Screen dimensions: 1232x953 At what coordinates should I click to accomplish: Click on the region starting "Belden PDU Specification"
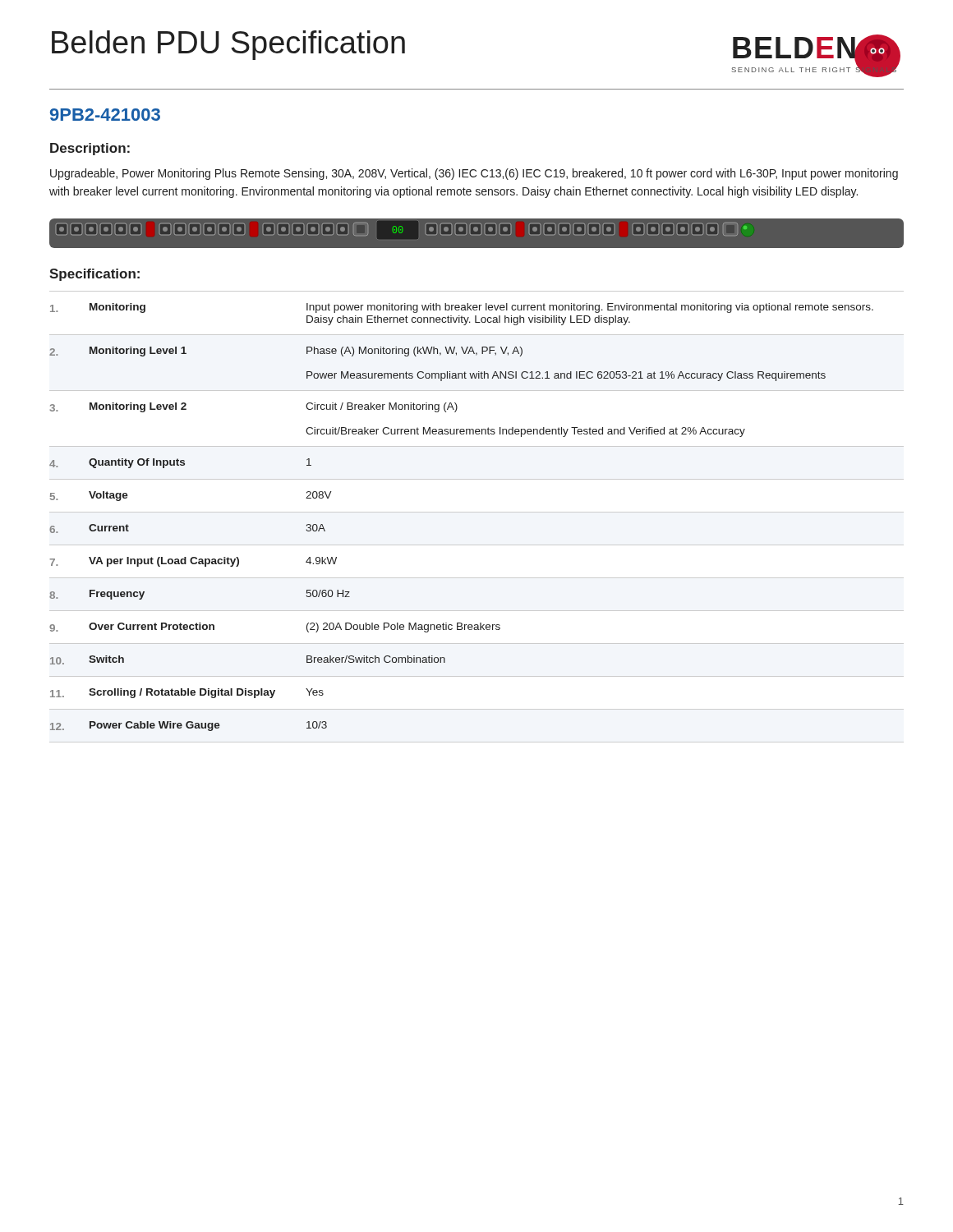228,43
